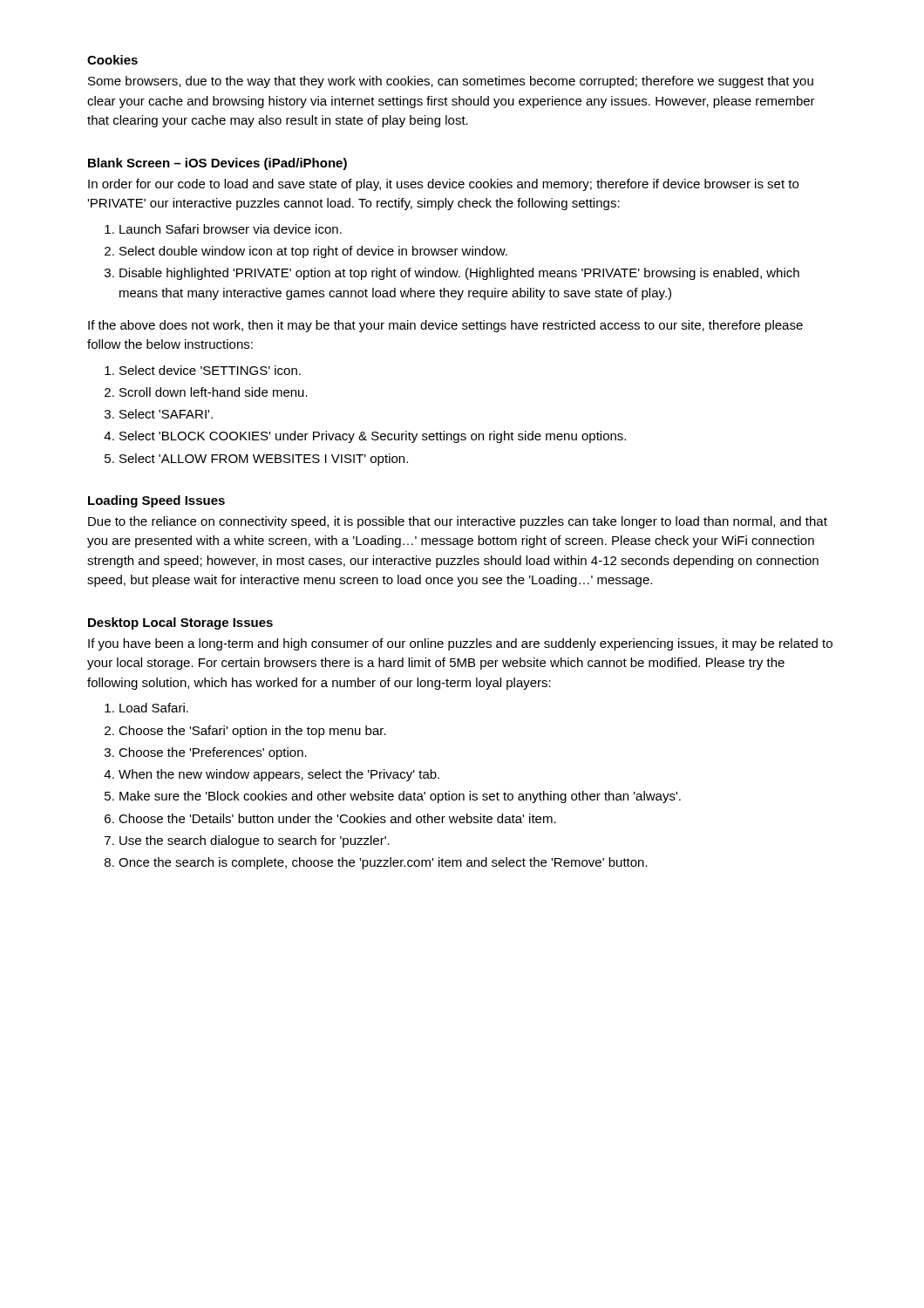Point to the block beginning "Once the search is complete, choose"
Image resolution: width=924 pixels, height=1308 pixels.
click(x=383, y=862)
